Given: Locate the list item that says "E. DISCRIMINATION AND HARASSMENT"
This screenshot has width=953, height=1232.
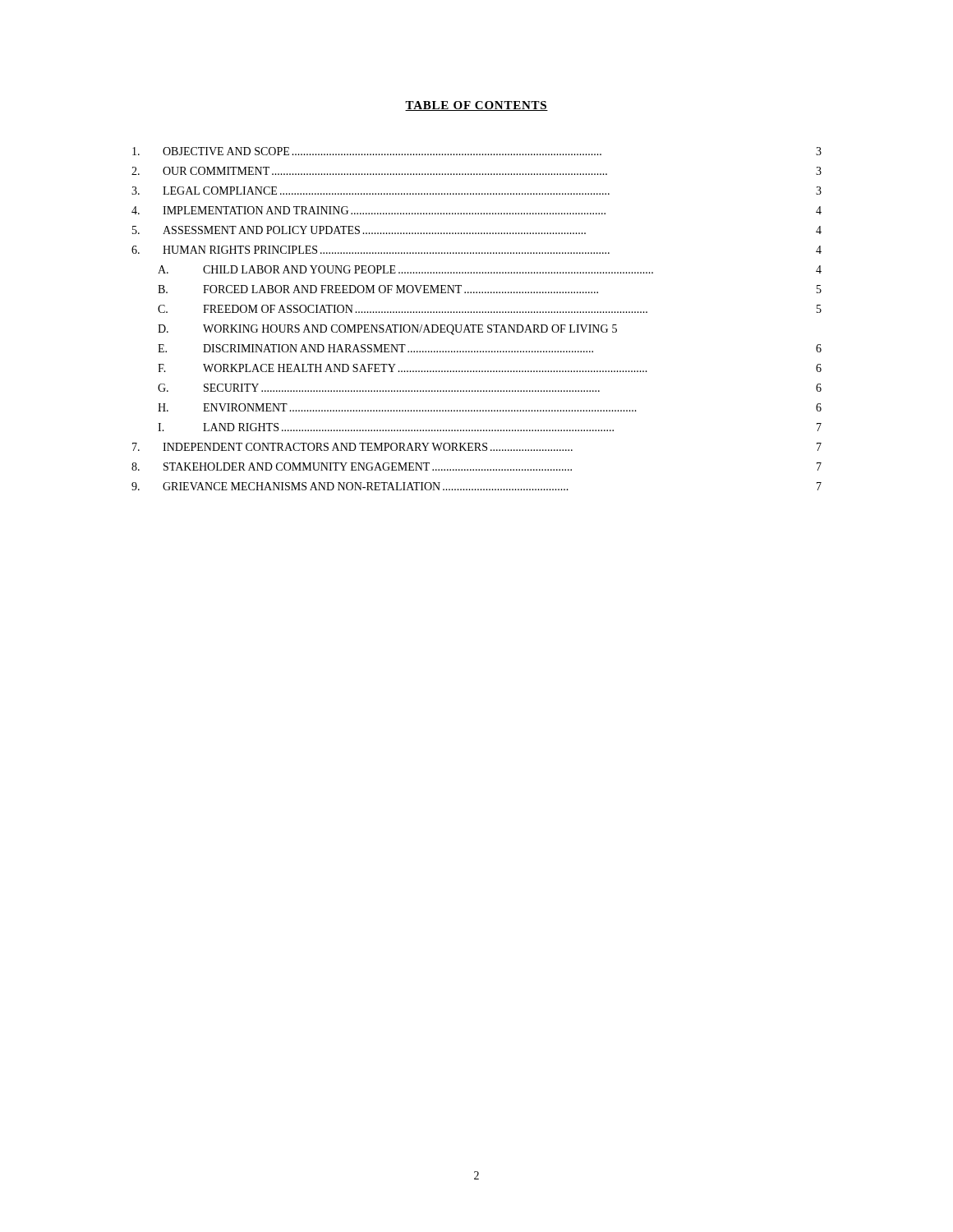Looking at the screenshot, I should (x=476, y=349).
